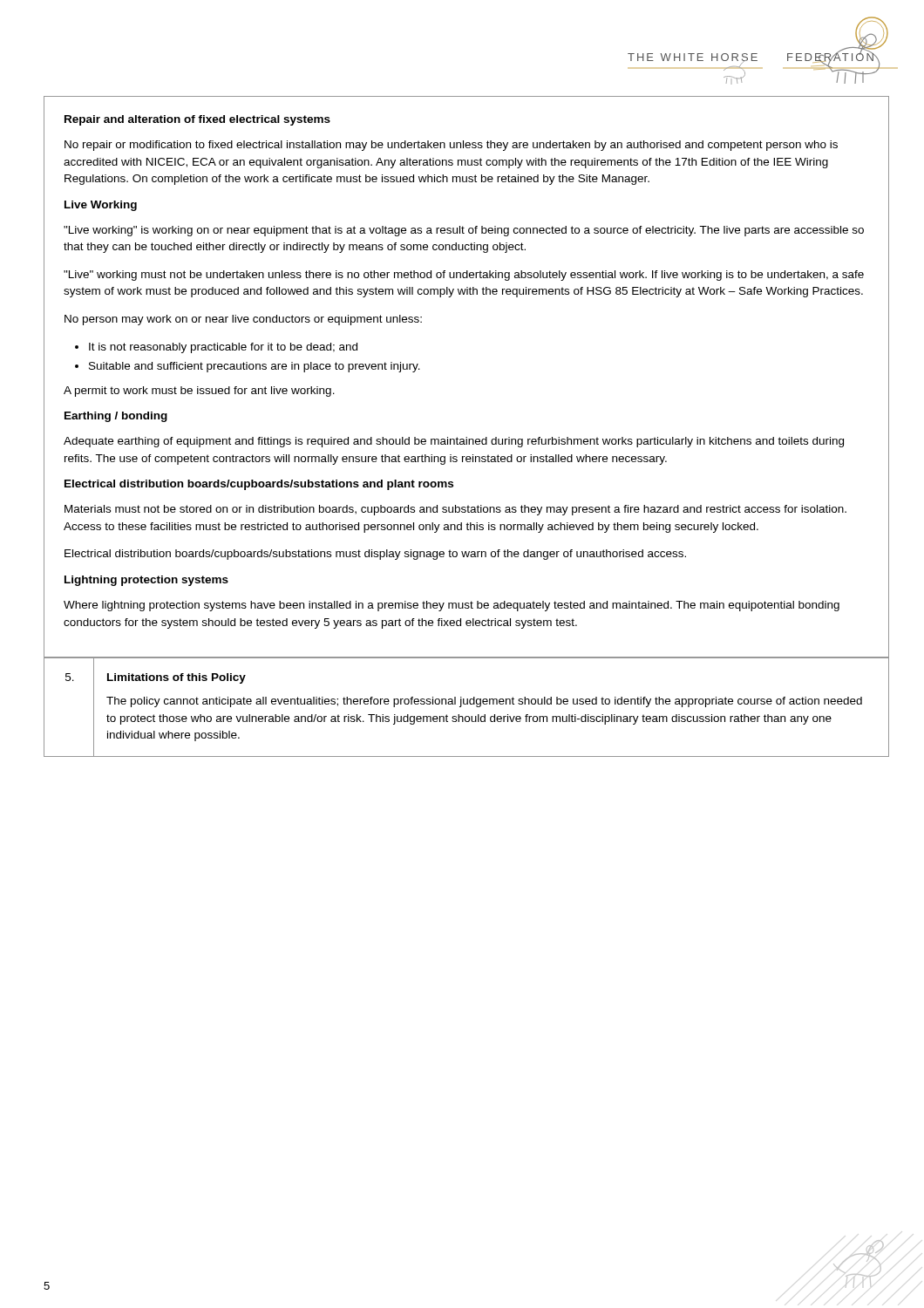Click on the section header with the text "Limitations of this Policy"

176,677
